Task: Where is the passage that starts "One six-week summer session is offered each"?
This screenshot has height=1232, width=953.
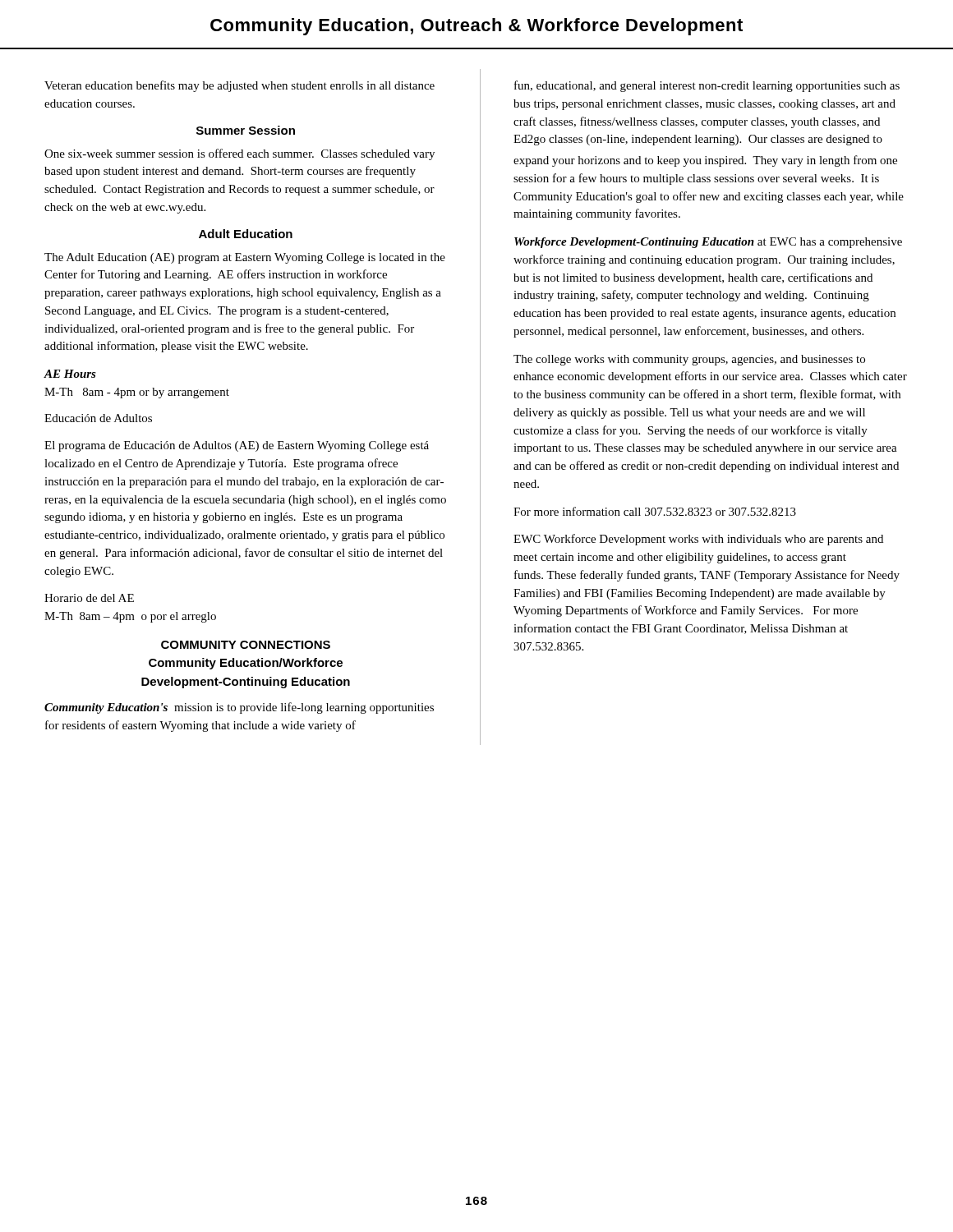Action: click(x=240, y=180)
